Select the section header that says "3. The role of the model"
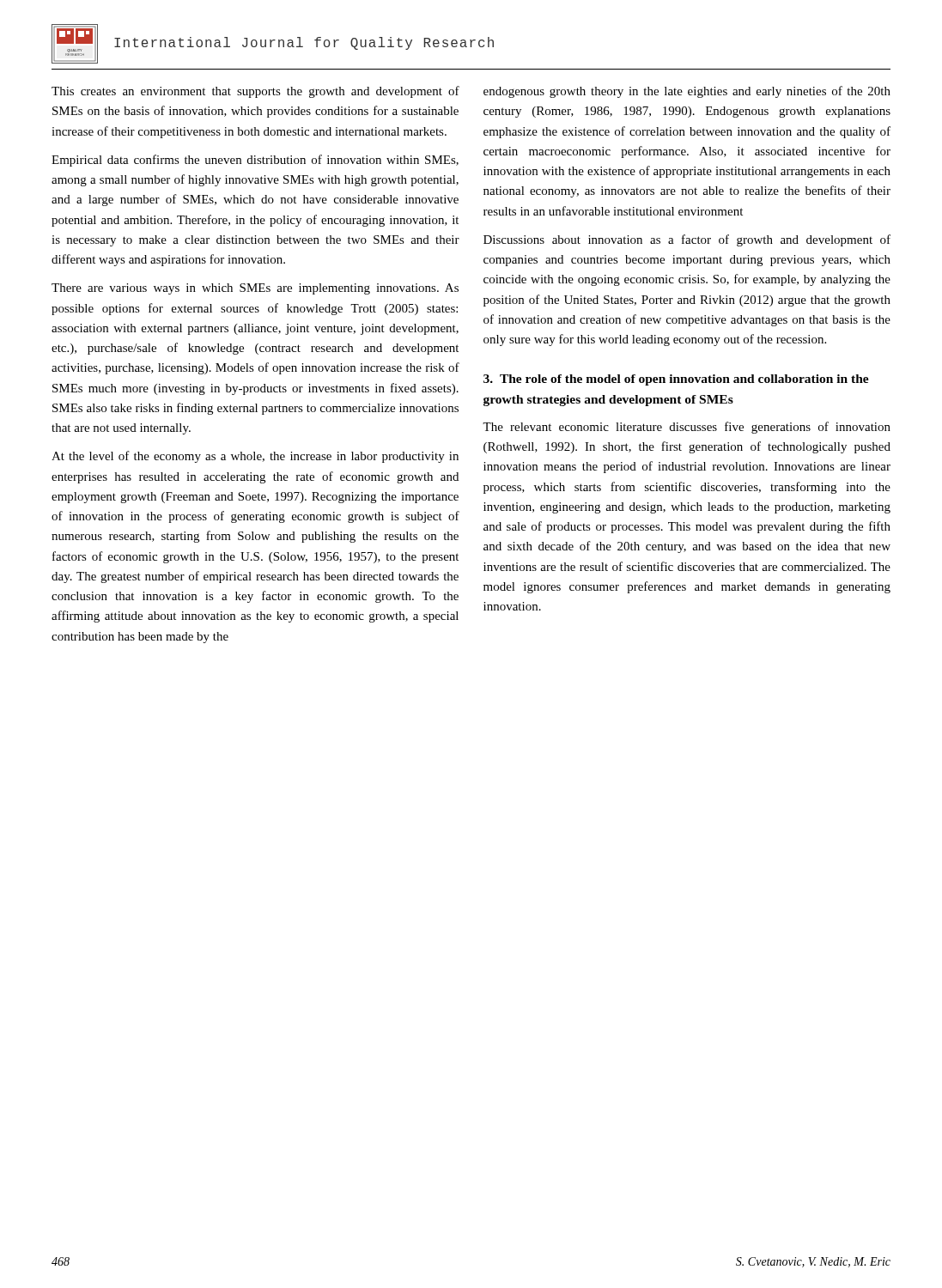This screenshot has width=942, height=1288. pyautogui.click(x=676, y=388)
